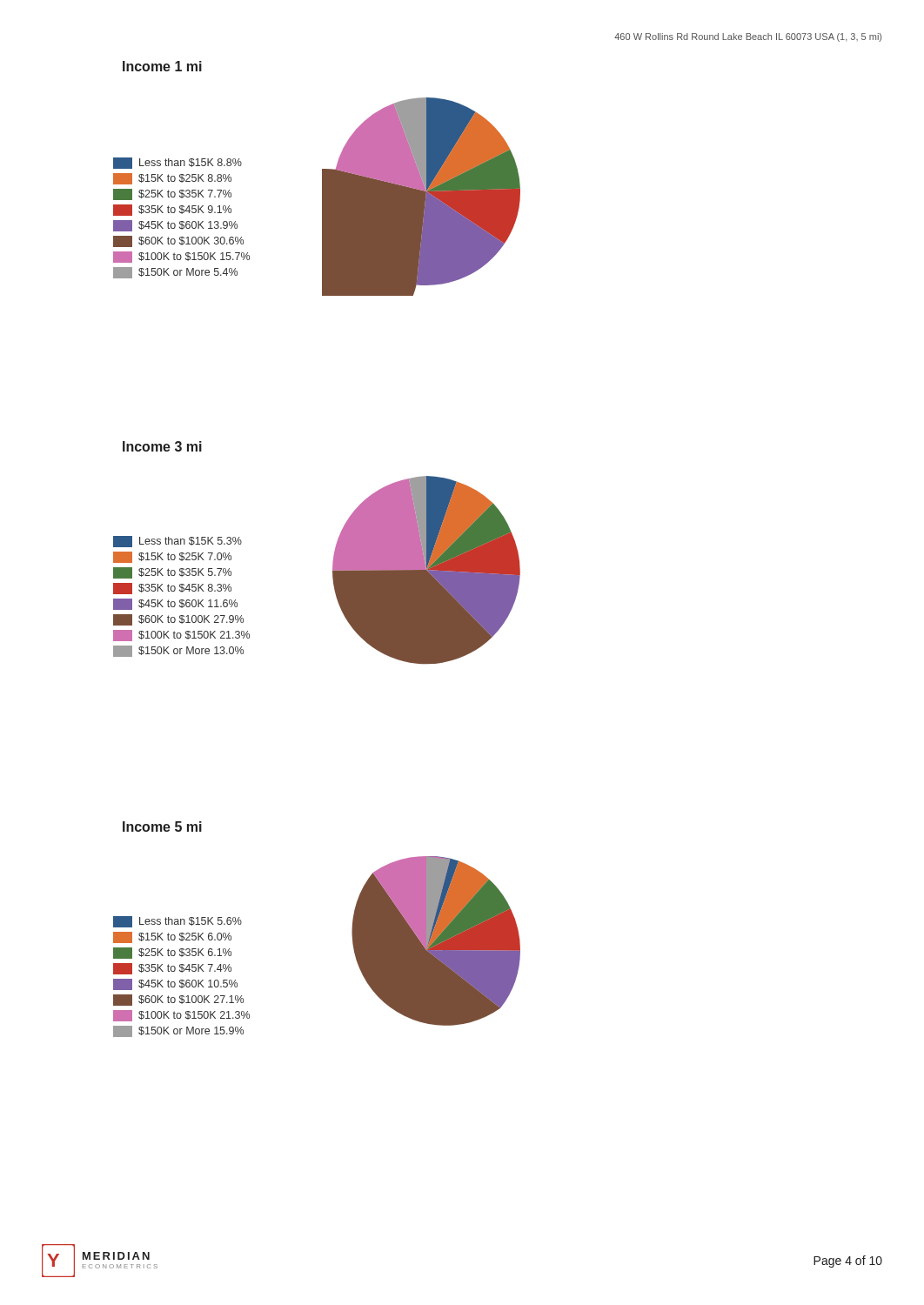
Task: Locate the section header that reads "Income 3 mi"
Action: point(162,447)
